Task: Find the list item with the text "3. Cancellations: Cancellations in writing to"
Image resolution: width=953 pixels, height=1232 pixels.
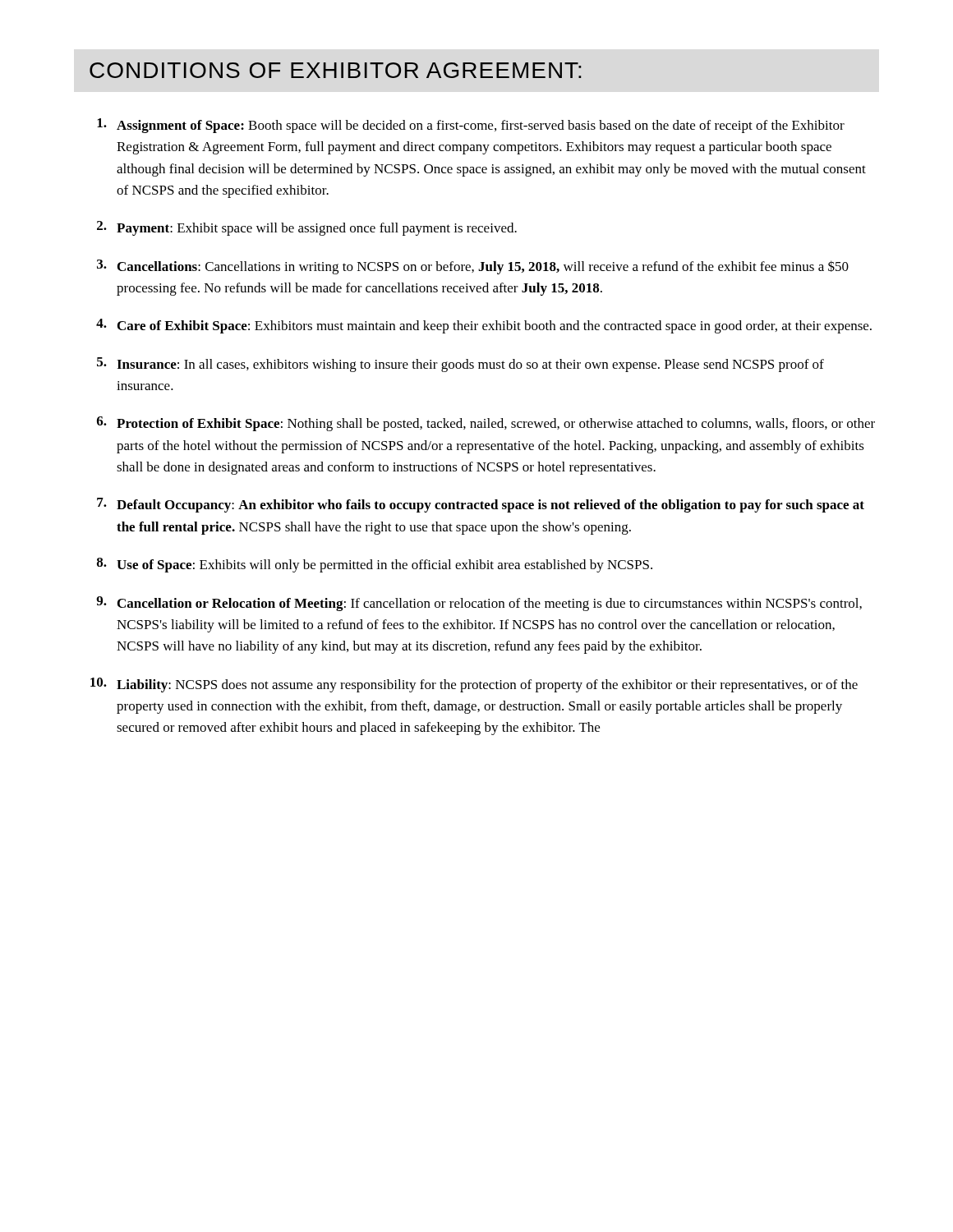Action: [476, 278]
